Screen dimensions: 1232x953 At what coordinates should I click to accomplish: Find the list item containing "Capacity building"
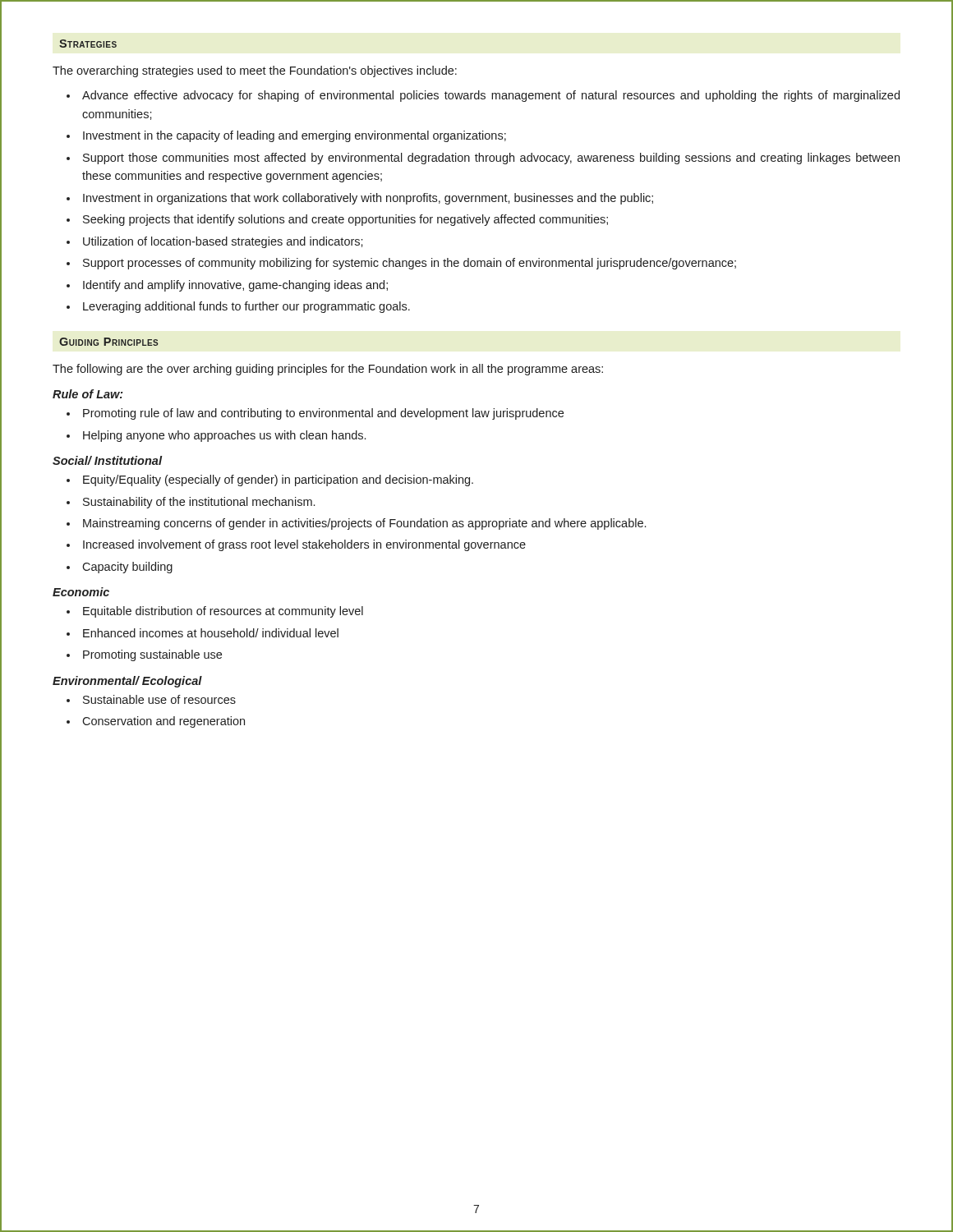click(128, 567)
